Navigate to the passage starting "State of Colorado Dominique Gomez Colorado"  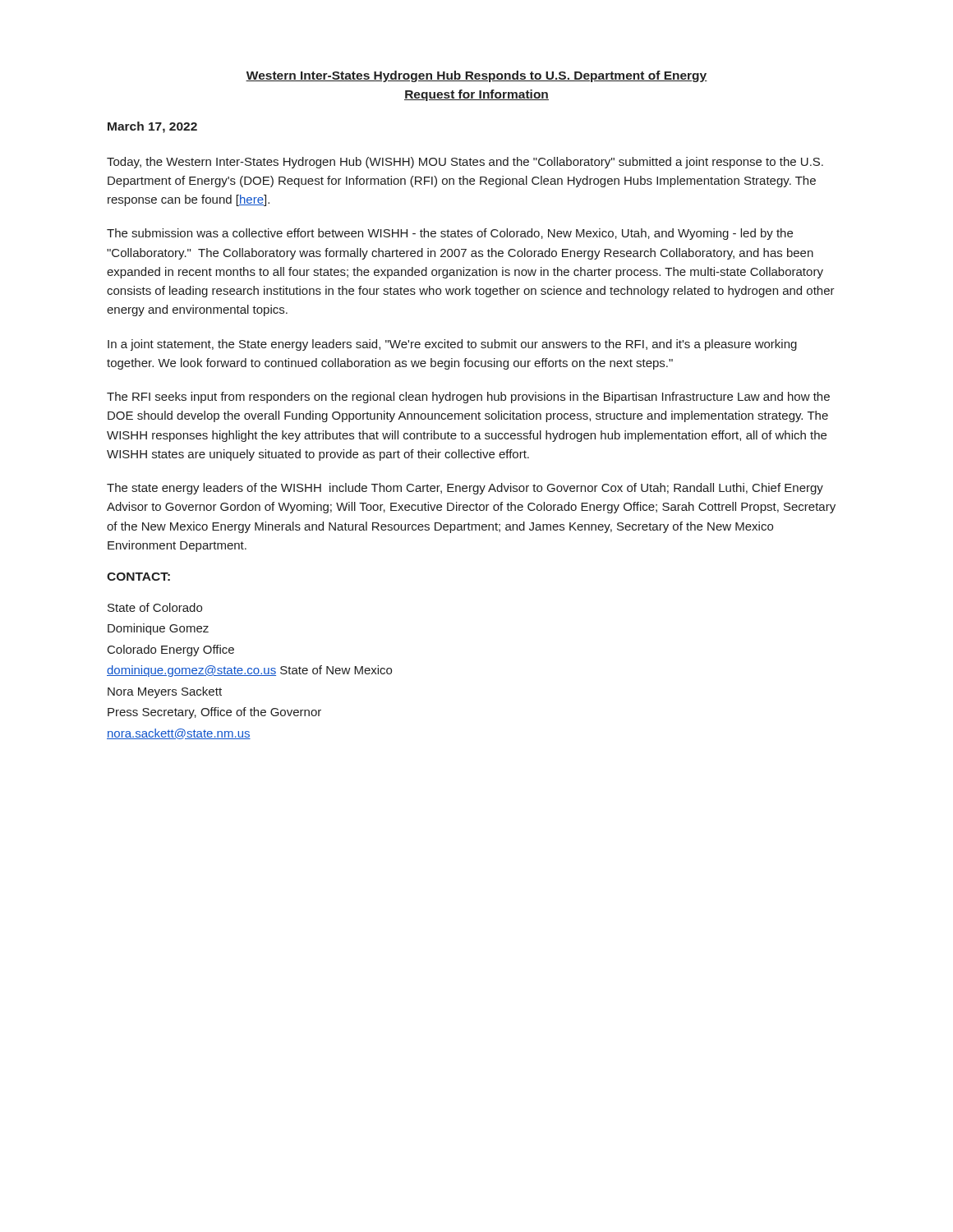pyautogui.click(x=155, y=607)
